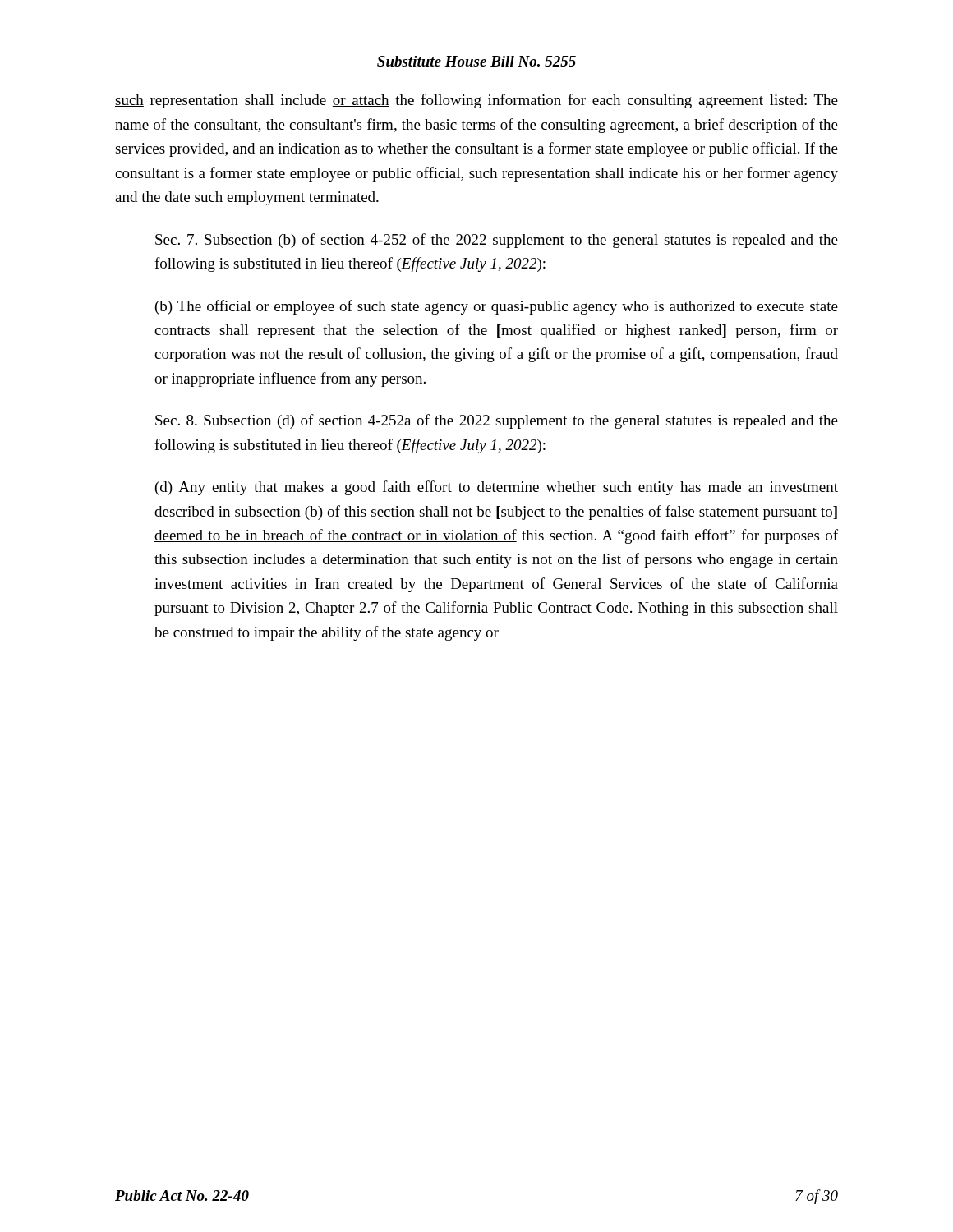The image size is (953, 1232).
Task: Where is the passage that starts "such representation shall include or attach the following"?
Action: point(476,149)
